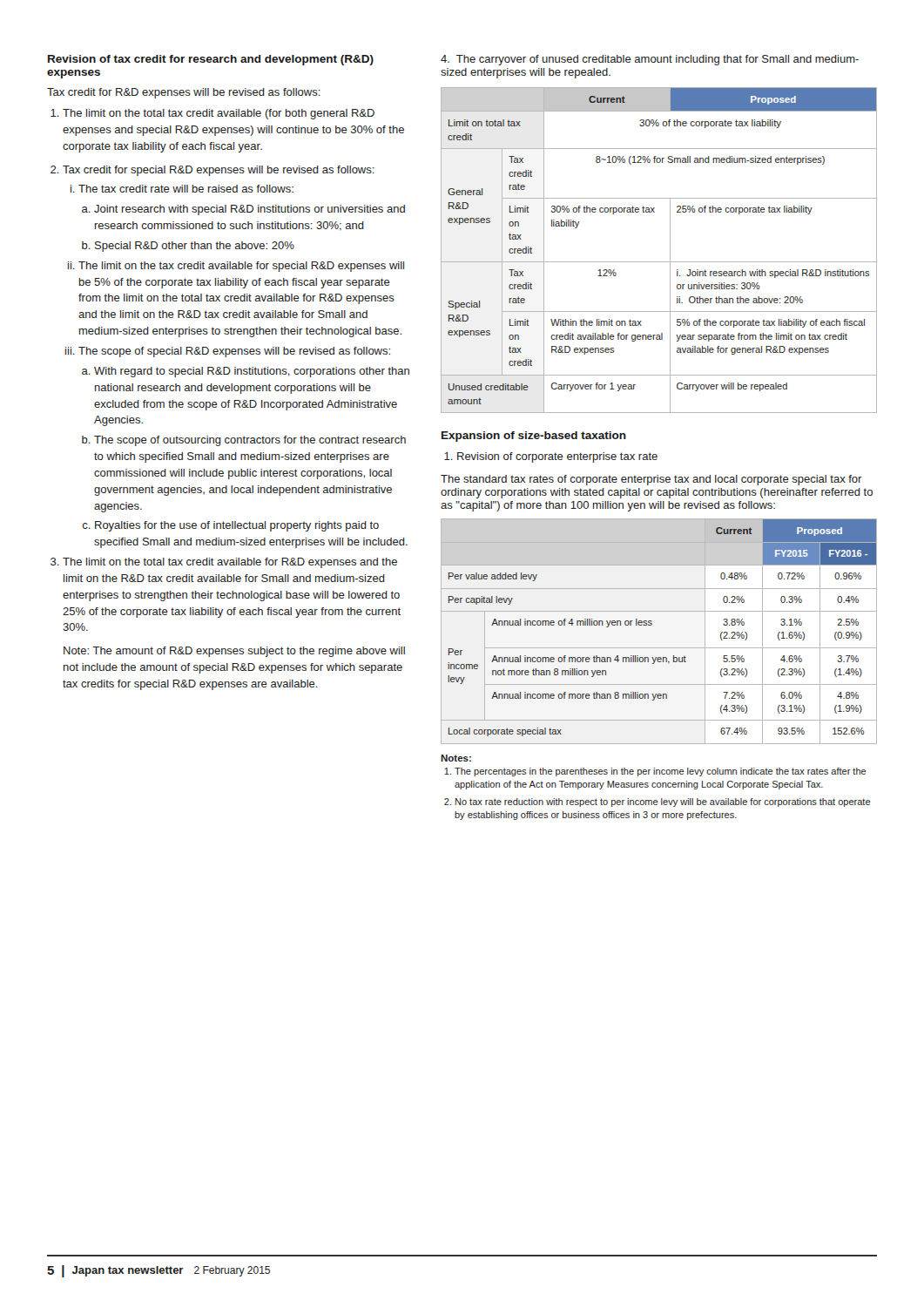The height and width of the screenshot is (1307, 924).
Task: Point to the block beginning "The percentages in the parentheses in the"
Action: 660,778
